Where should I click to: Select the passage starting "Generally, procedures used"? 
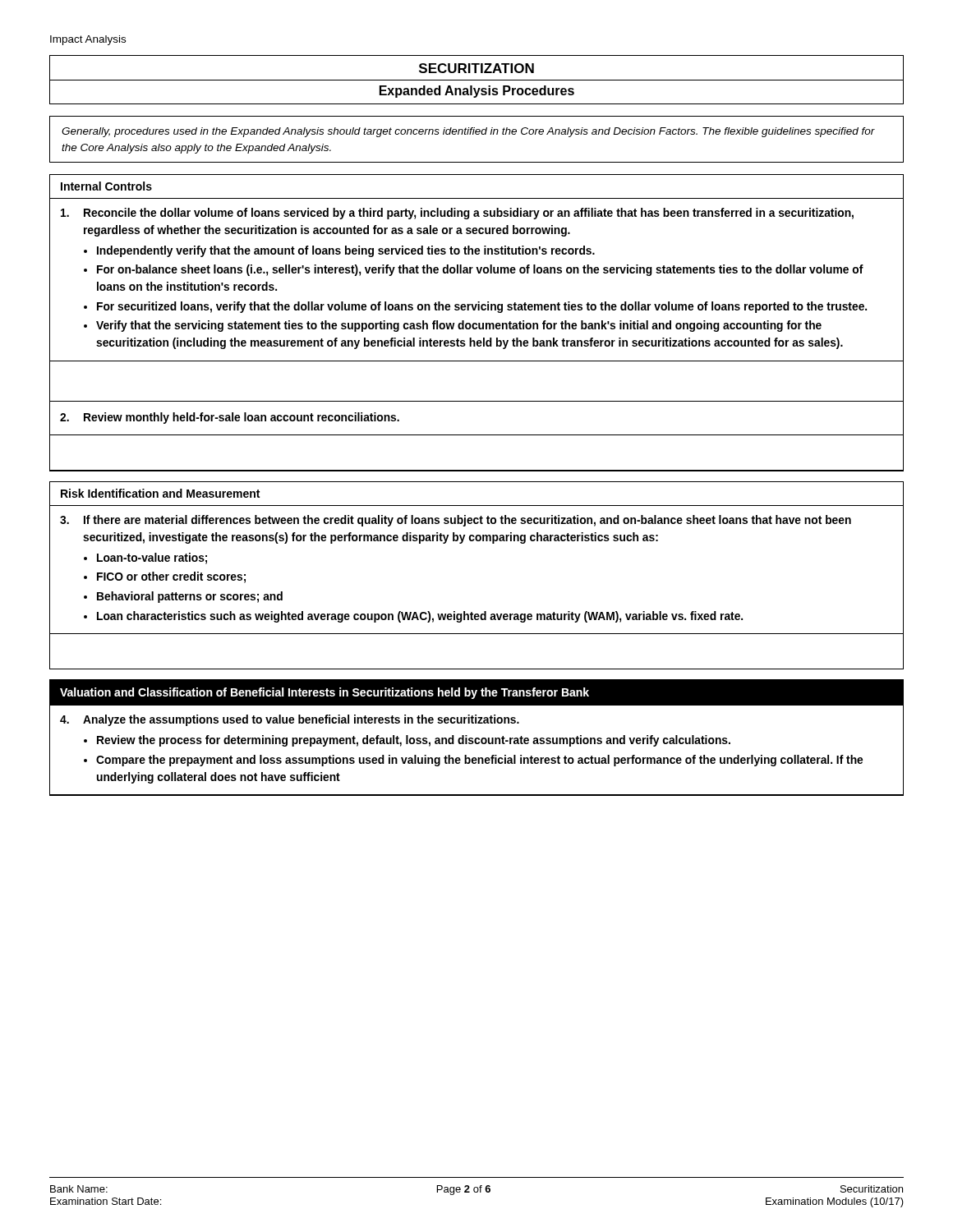(x=468, y=139)
